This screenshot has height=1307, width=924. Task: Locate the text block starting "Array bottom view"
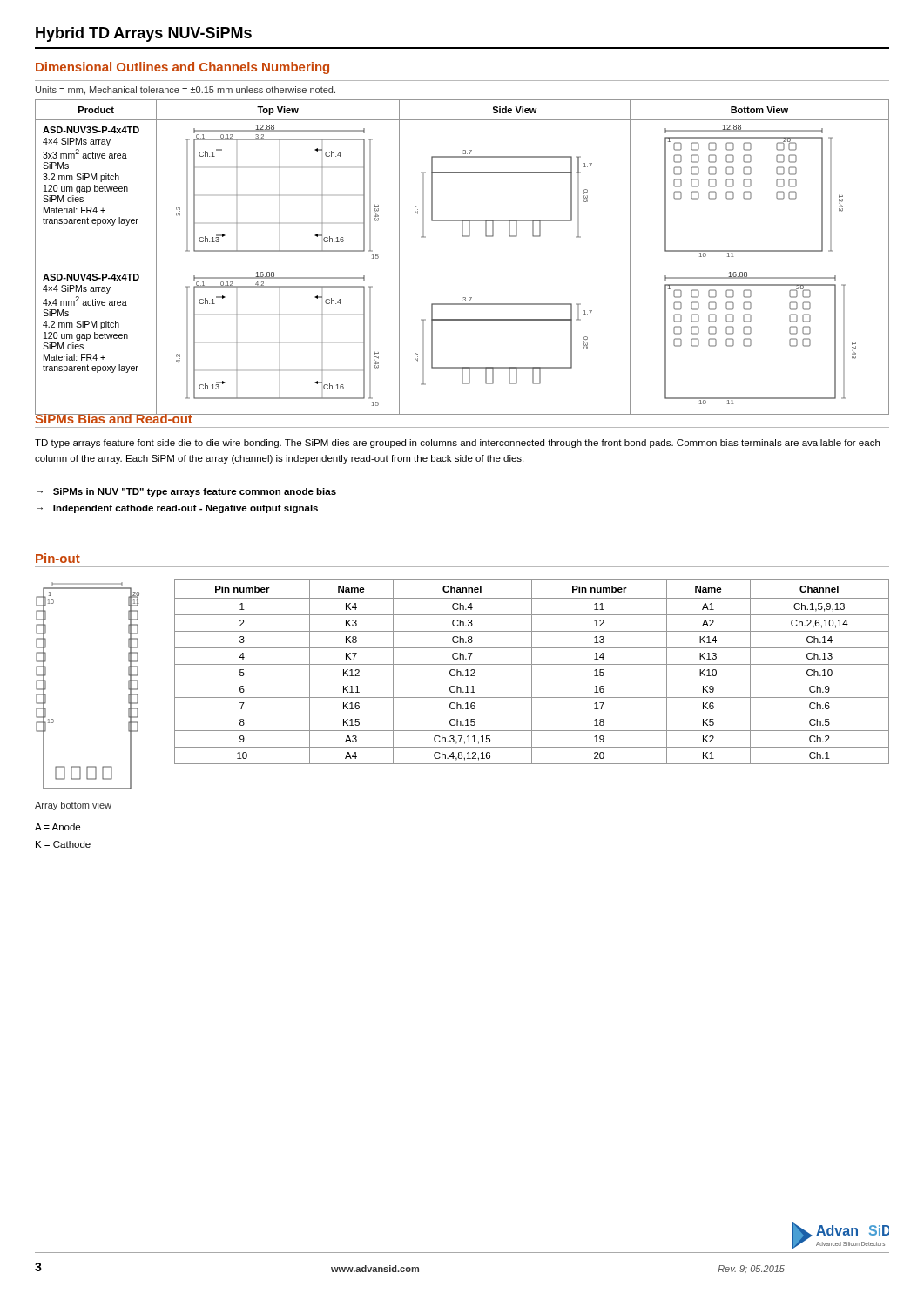[73, 805]
